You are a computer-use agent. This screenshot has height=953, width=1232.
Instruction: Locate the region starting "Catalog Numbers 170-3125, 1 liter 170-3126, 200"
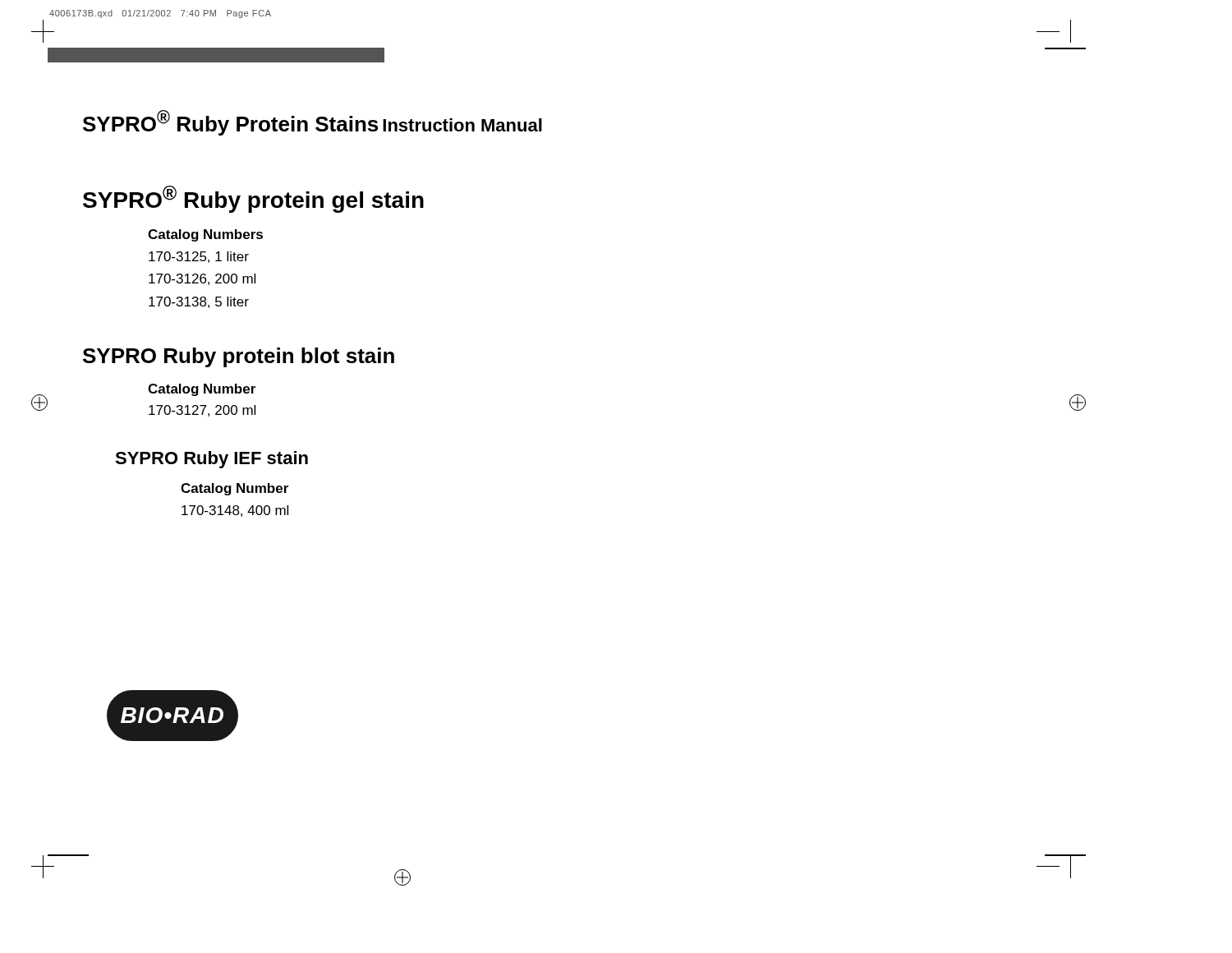click(x=205, y=235)
